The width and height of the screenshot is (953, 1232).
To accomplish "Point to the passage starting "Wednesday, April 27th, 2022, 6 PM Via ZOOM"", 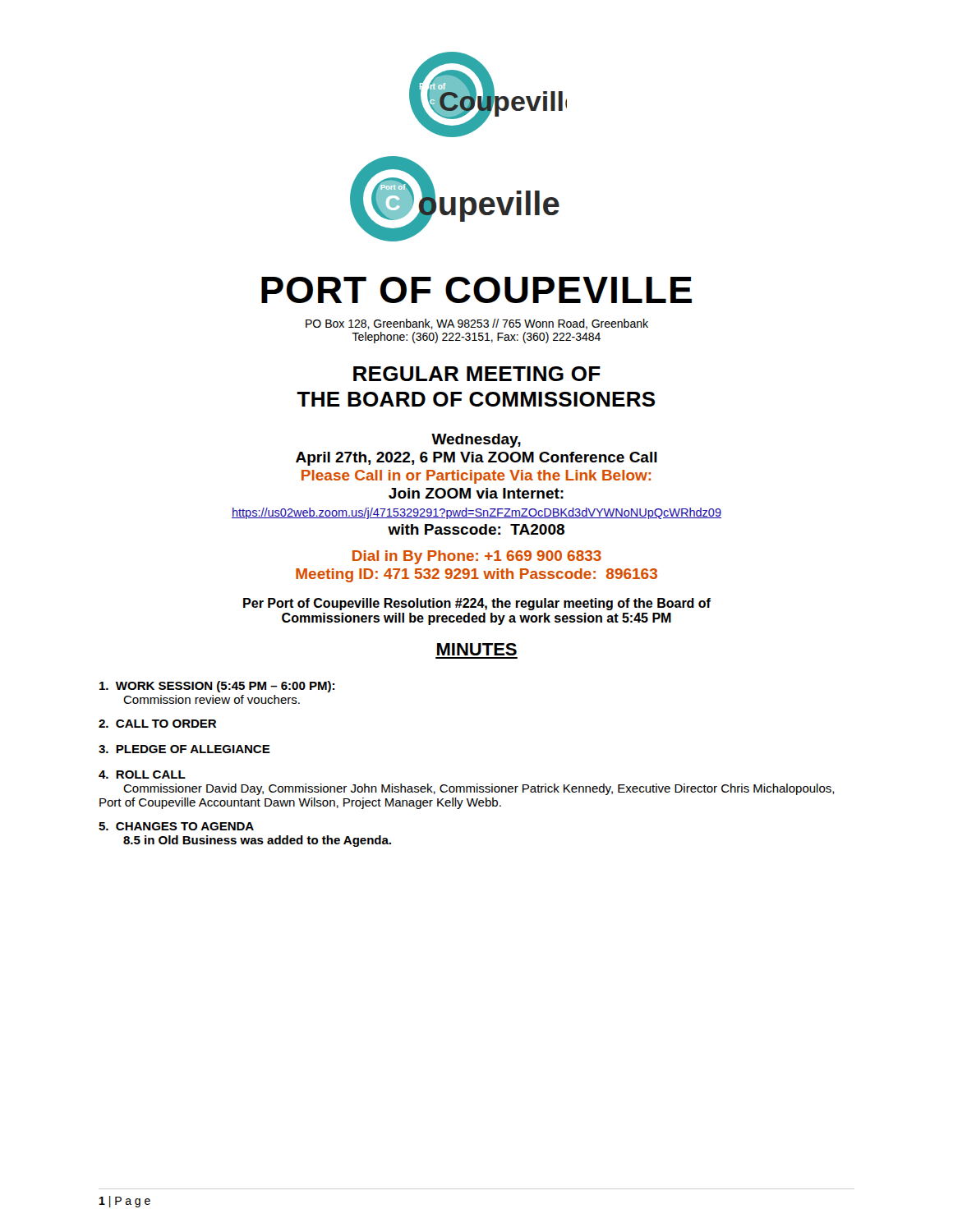I will 476,466.
